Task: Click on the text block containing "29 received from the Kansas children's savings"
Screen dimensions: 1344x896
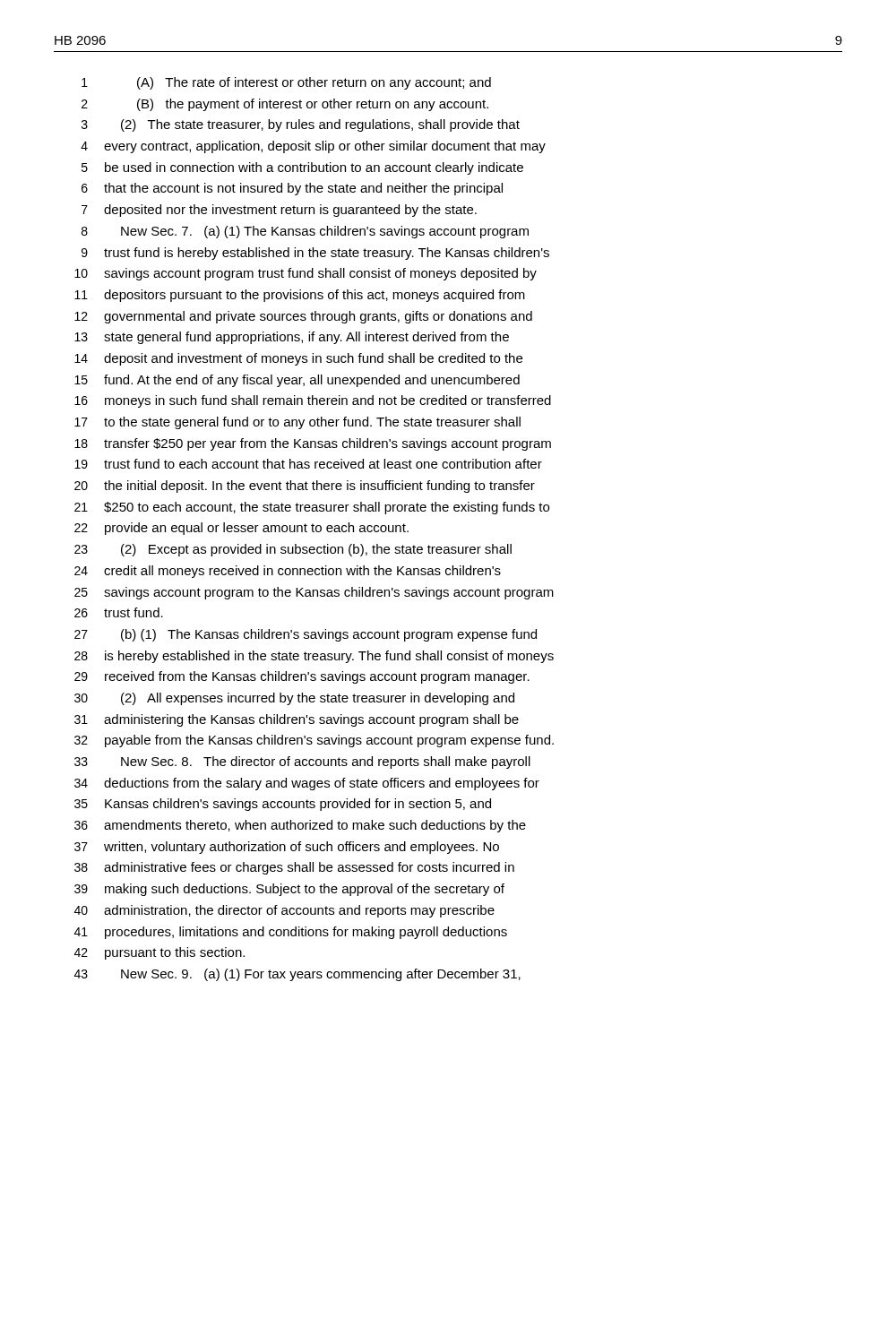Action: coord(448,677)
